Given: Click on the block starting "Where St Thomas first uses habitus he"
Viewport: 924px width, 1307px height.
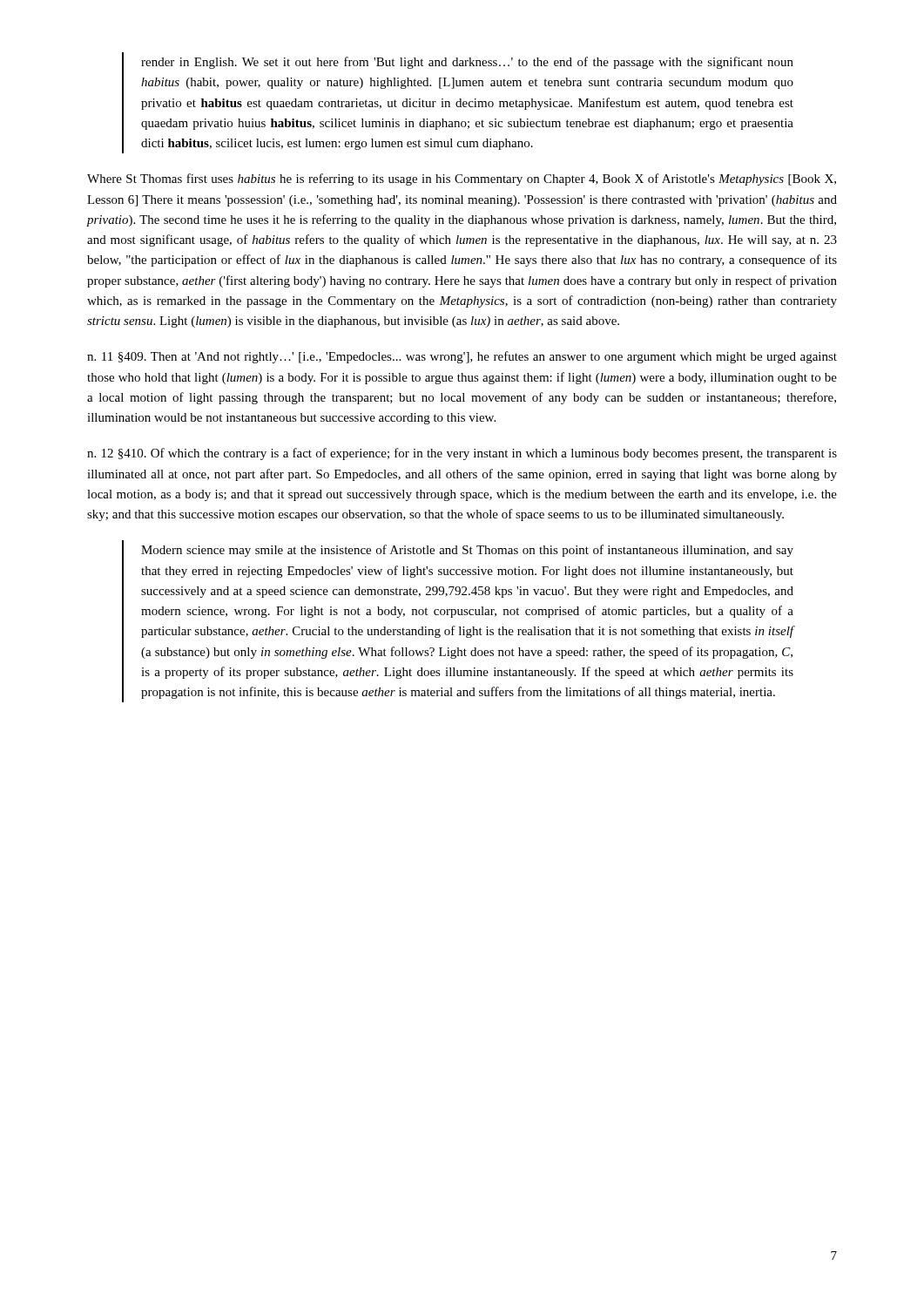Looking at the screenshot, I should pyautogui.click(x=462, y=250).
